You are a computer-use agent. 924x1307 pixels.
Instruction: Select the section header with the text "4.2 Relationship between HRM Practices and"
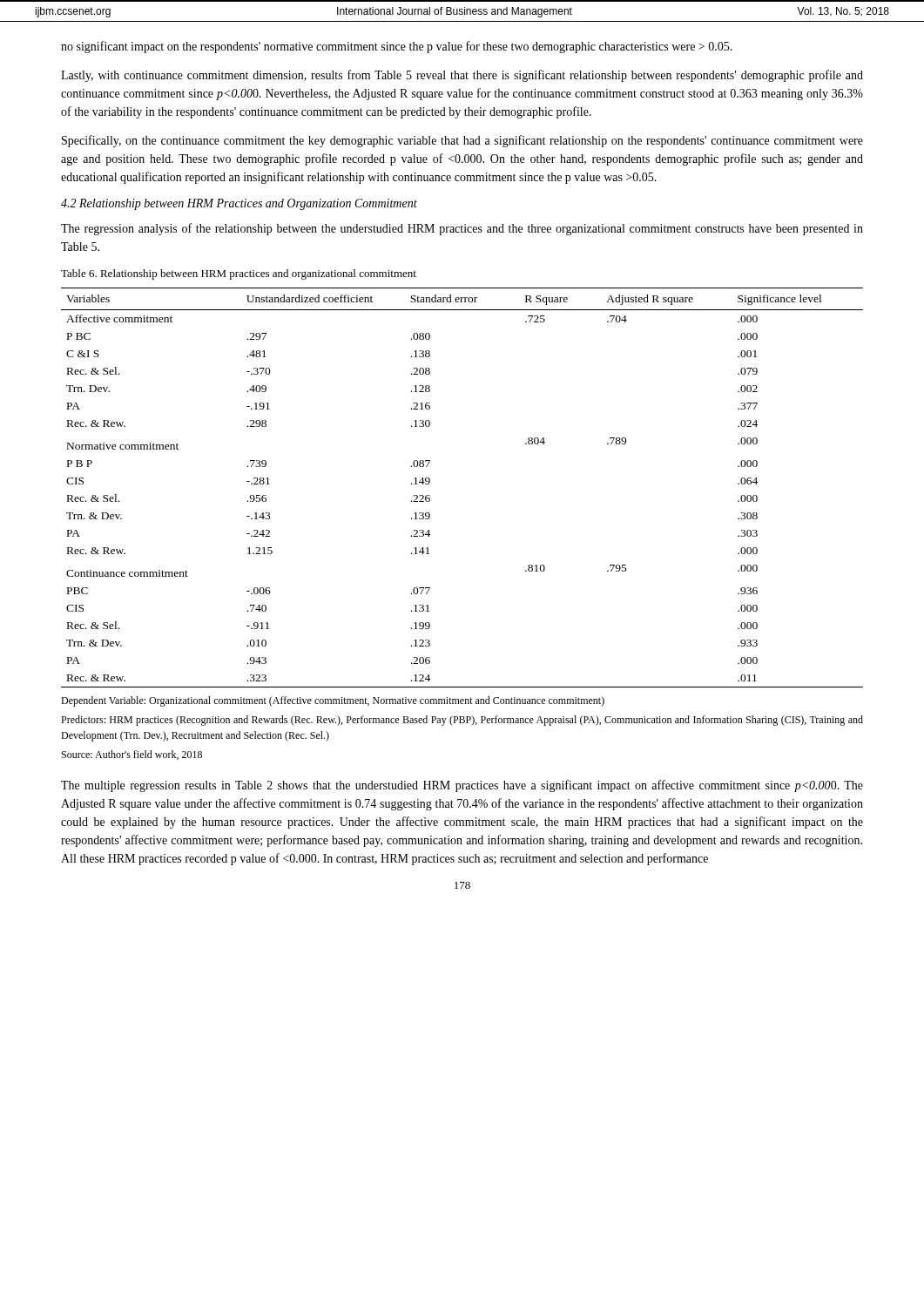(x=239, y=203)
